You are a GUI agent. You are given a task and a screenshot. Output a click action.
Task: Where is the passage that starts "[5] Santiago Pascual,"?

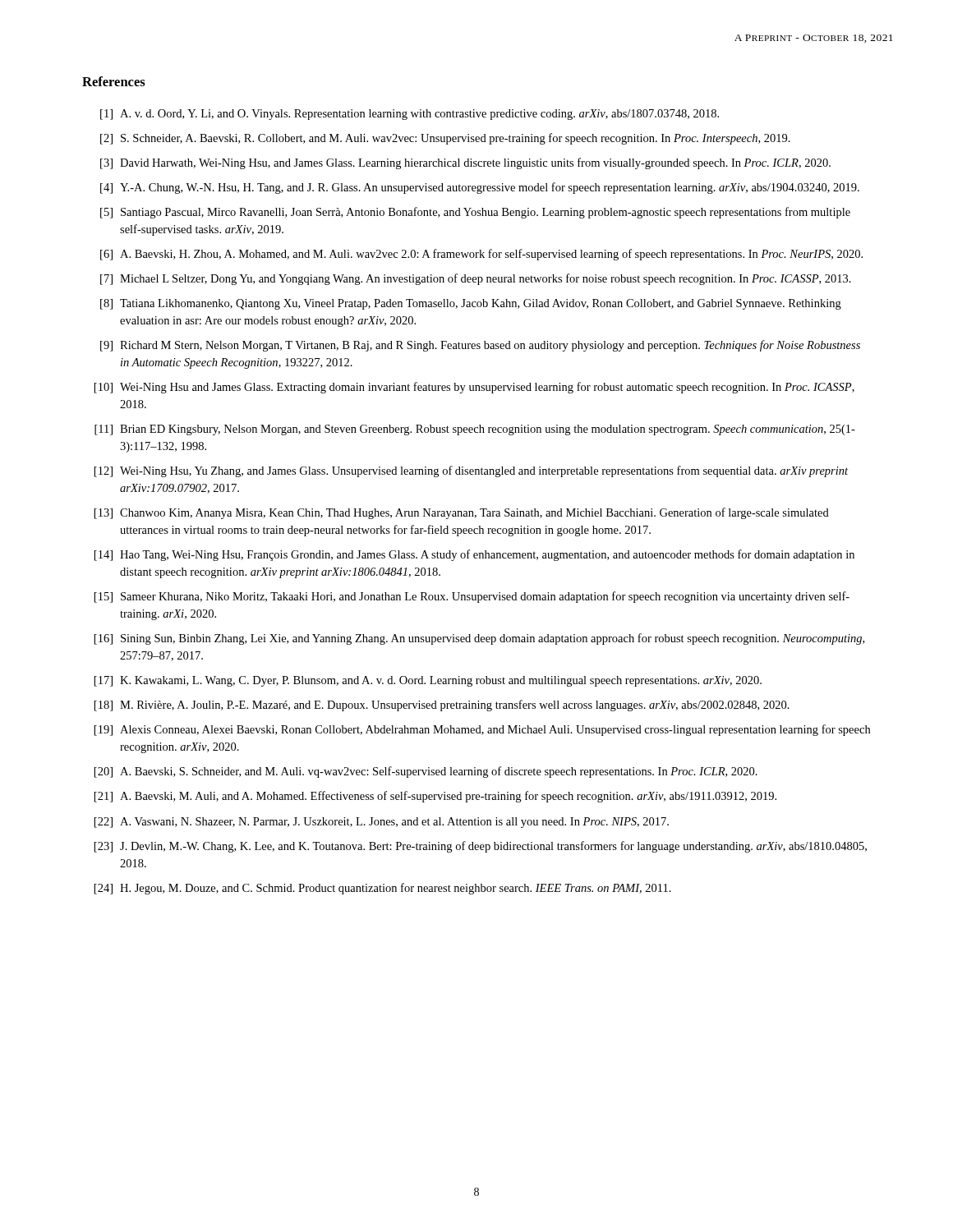point(476,221)
